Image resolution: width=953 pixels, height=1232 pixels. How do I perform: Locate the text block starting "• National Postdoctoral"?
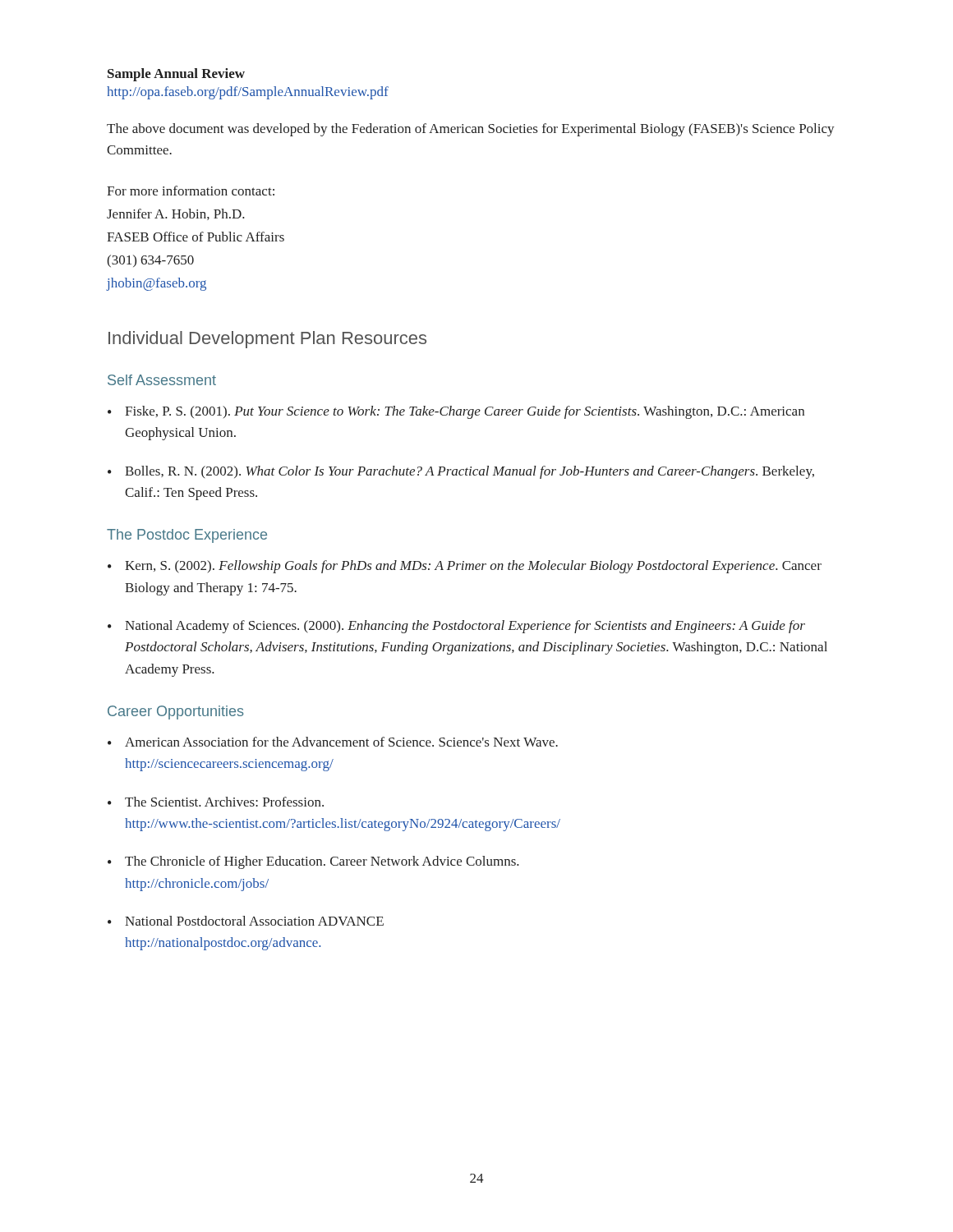point(246,921)
